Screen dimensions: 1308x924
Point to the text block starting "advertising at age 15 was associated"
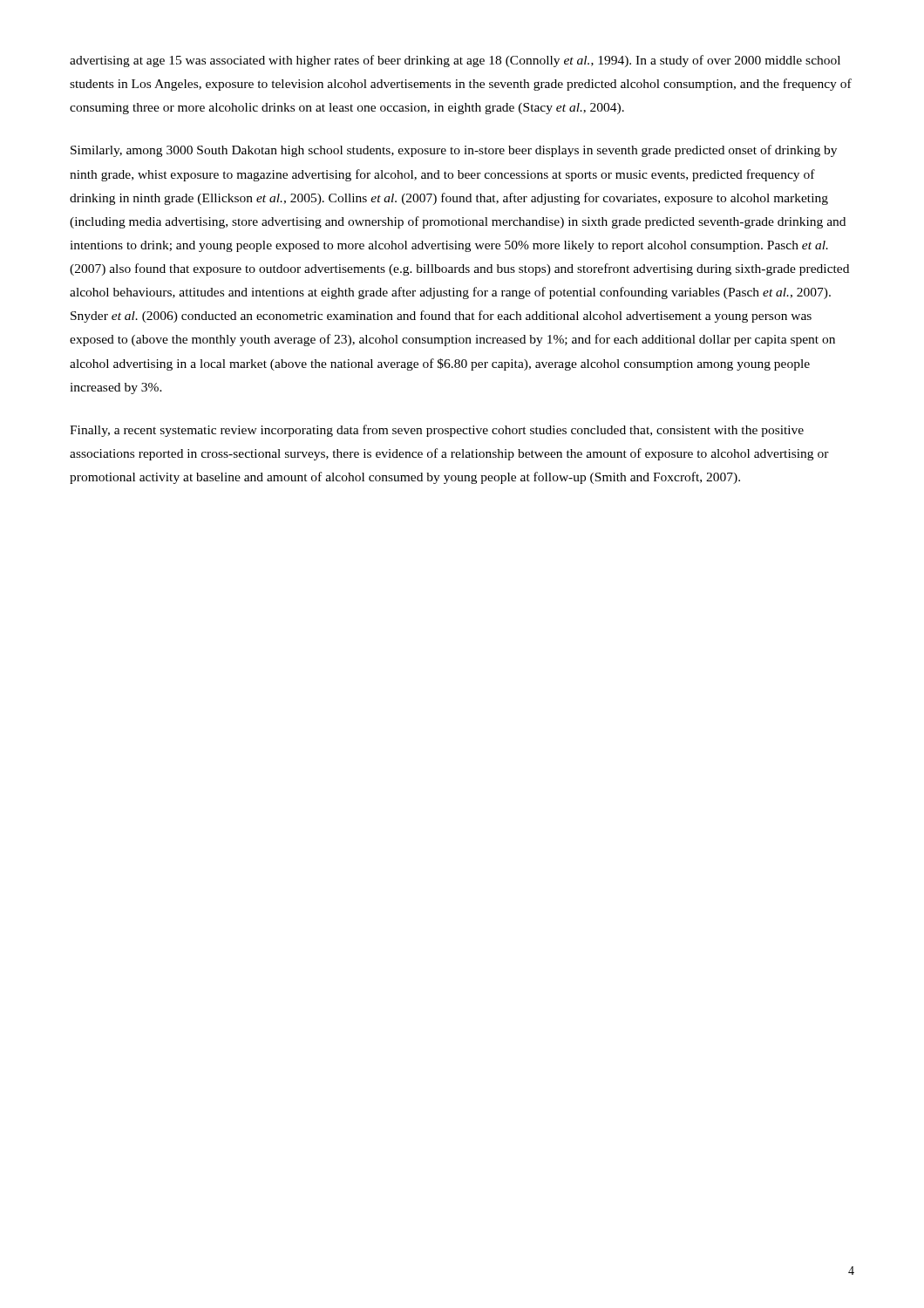coord(462,83)
